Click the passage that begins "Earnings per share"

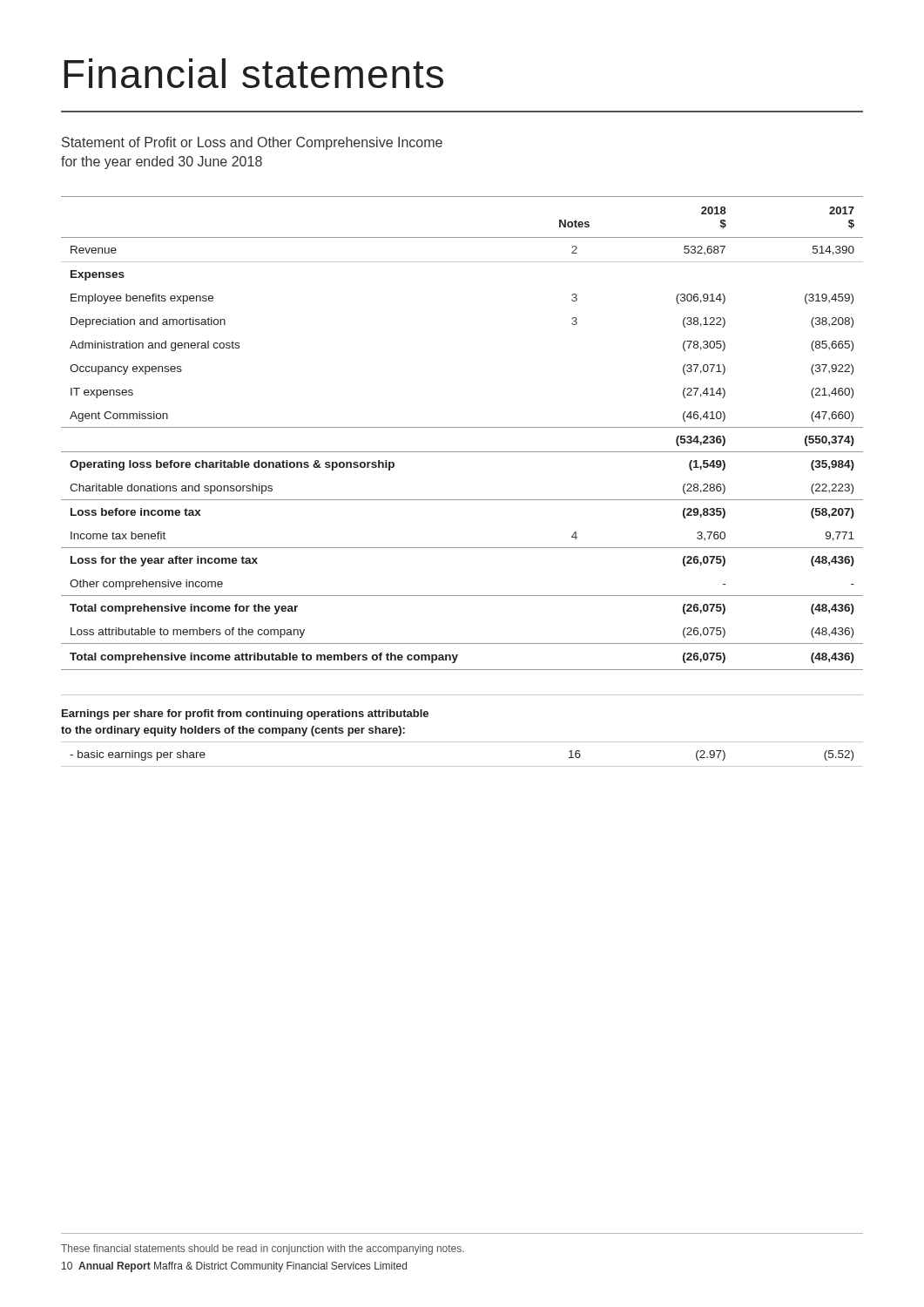tap(245, 721)
